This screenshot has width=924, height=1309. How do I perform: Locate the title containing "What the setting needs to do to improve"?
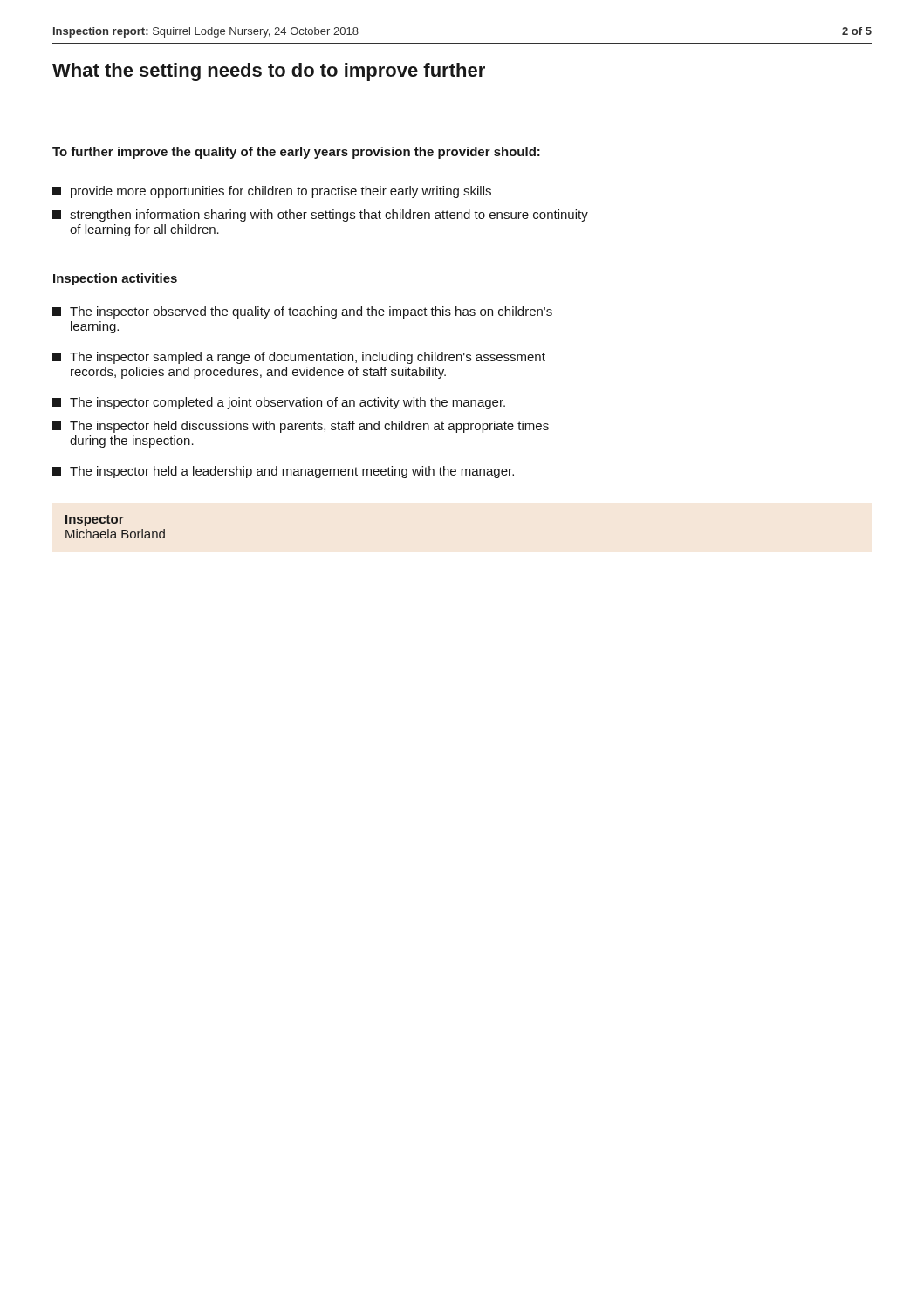[x=269, y=70]
